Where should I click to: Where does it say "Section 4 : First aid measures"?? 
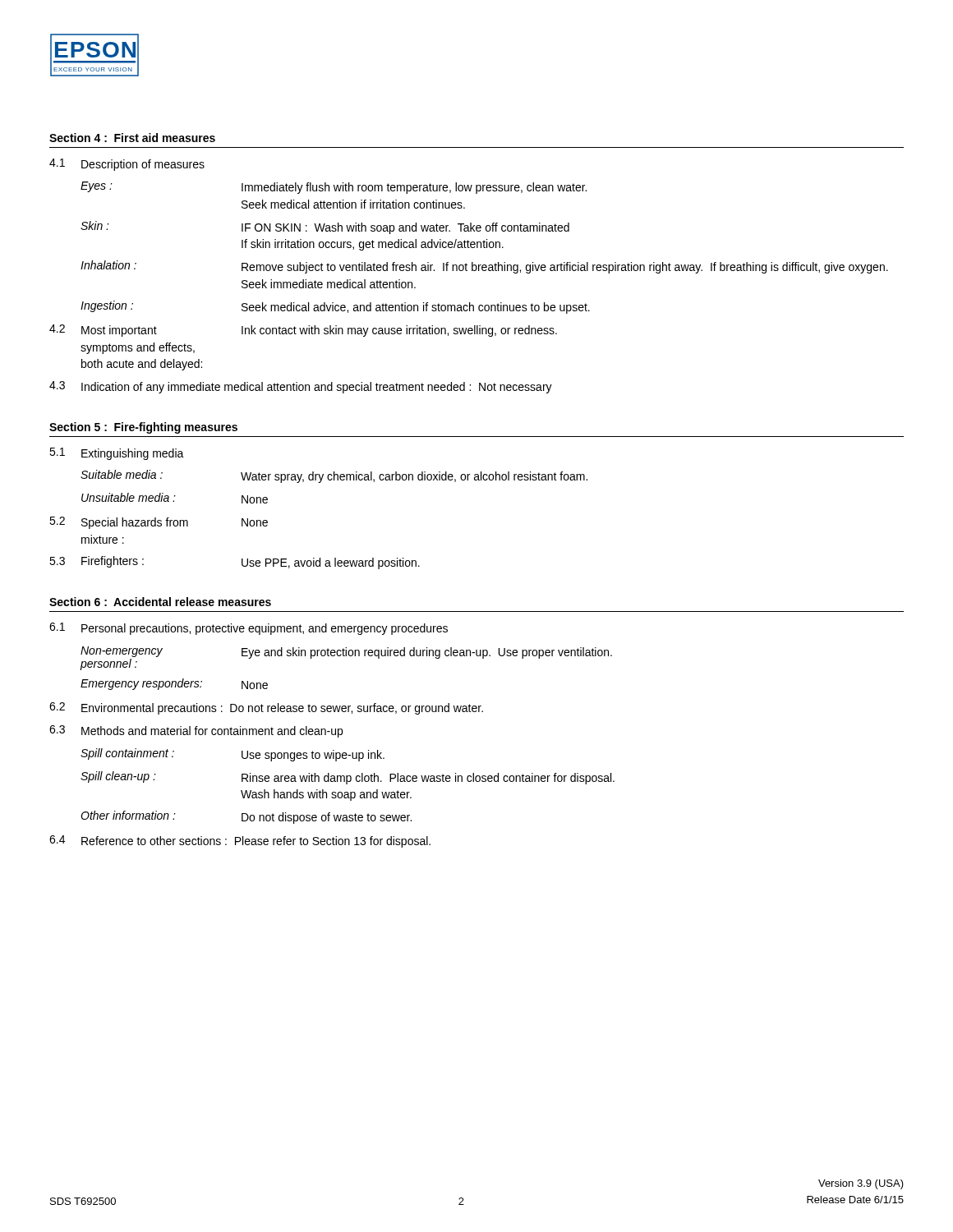(x=132, y=138)
